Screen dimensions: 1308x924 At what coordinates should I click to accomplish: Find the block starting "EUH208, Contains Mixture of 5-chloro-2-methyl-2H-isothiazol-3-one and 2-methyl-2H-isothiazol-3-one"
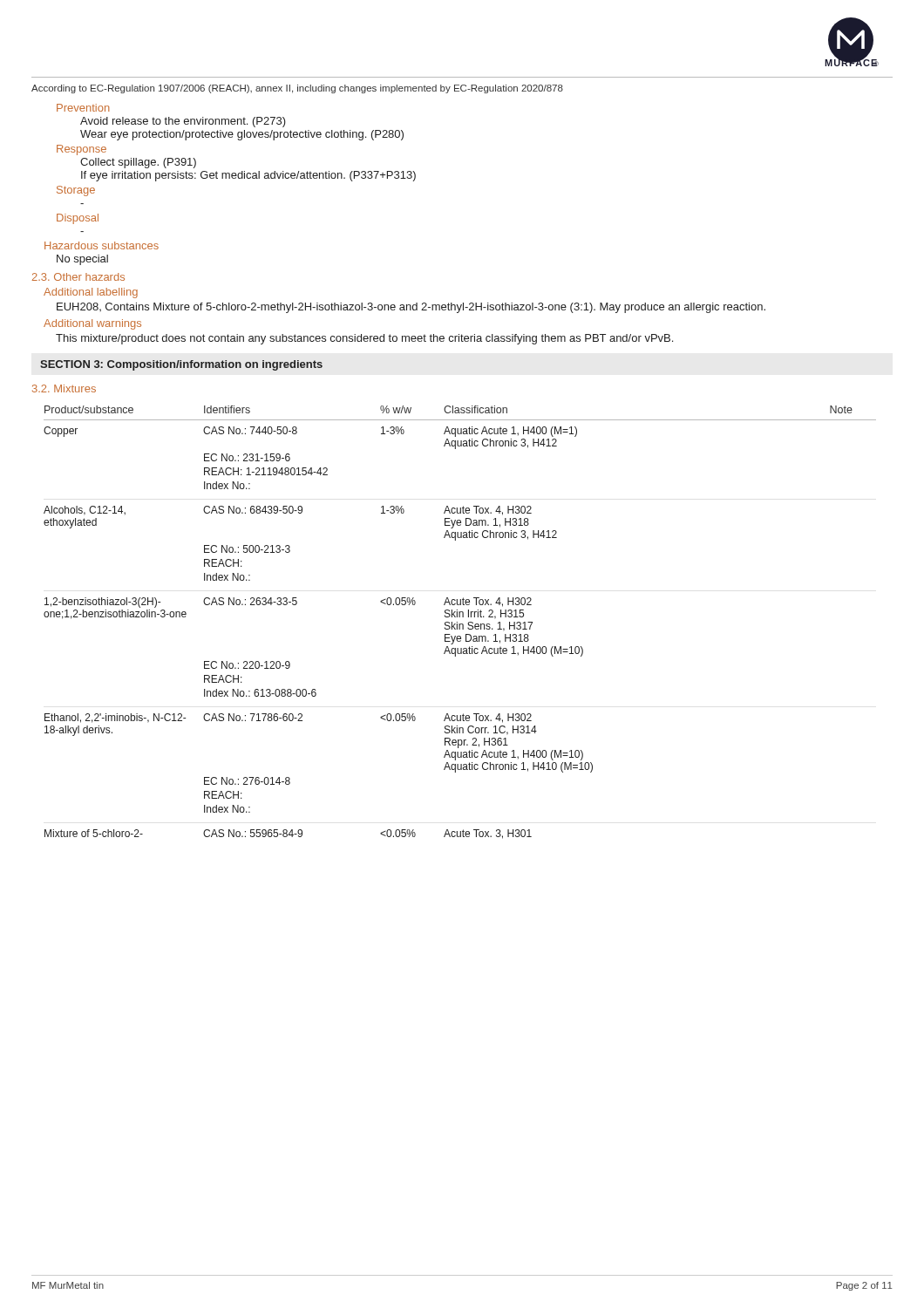(411, 306)
